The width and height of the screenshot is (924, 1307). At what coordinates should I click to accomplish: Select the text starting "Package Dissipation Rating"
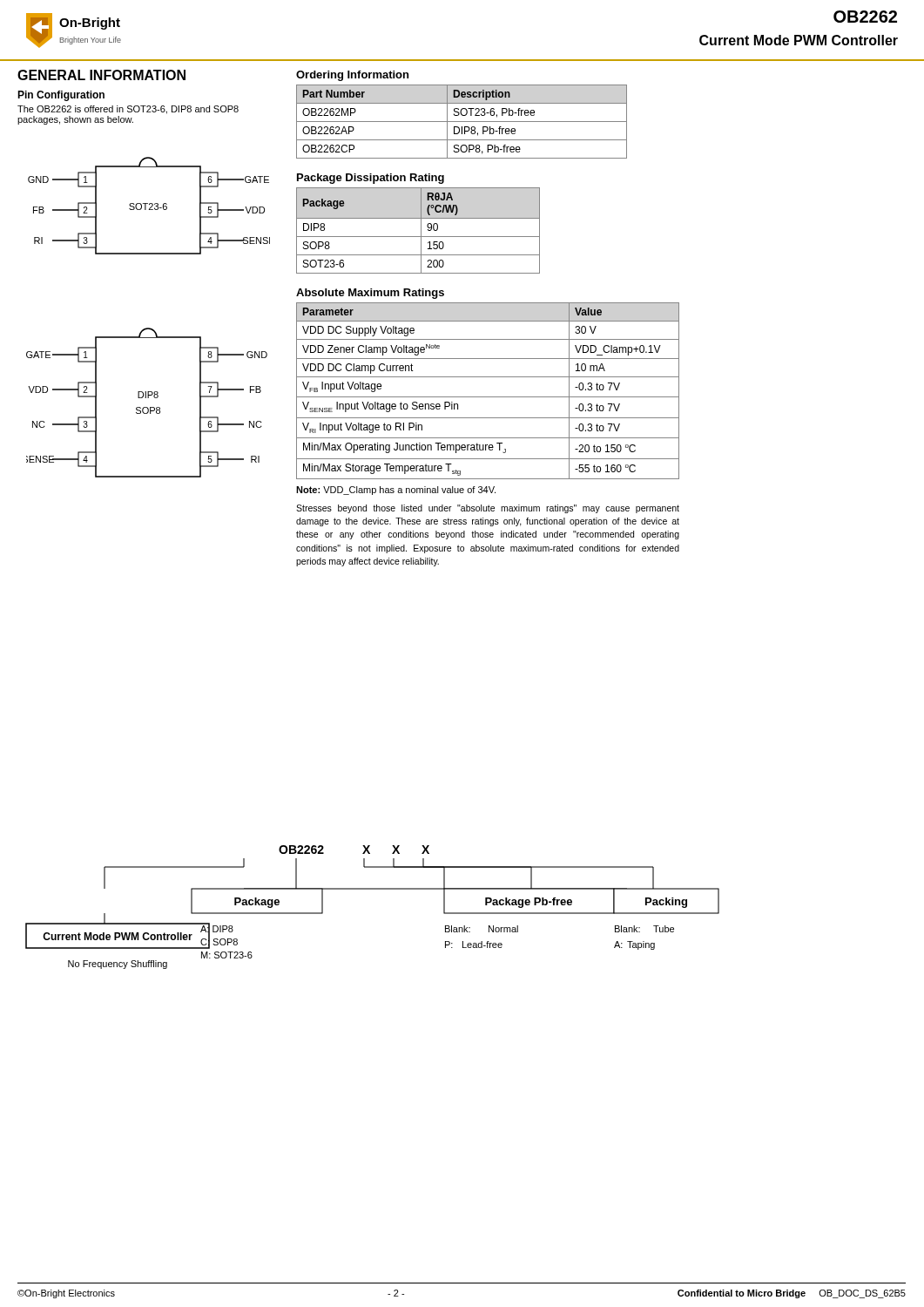click(x=370, y=177)
